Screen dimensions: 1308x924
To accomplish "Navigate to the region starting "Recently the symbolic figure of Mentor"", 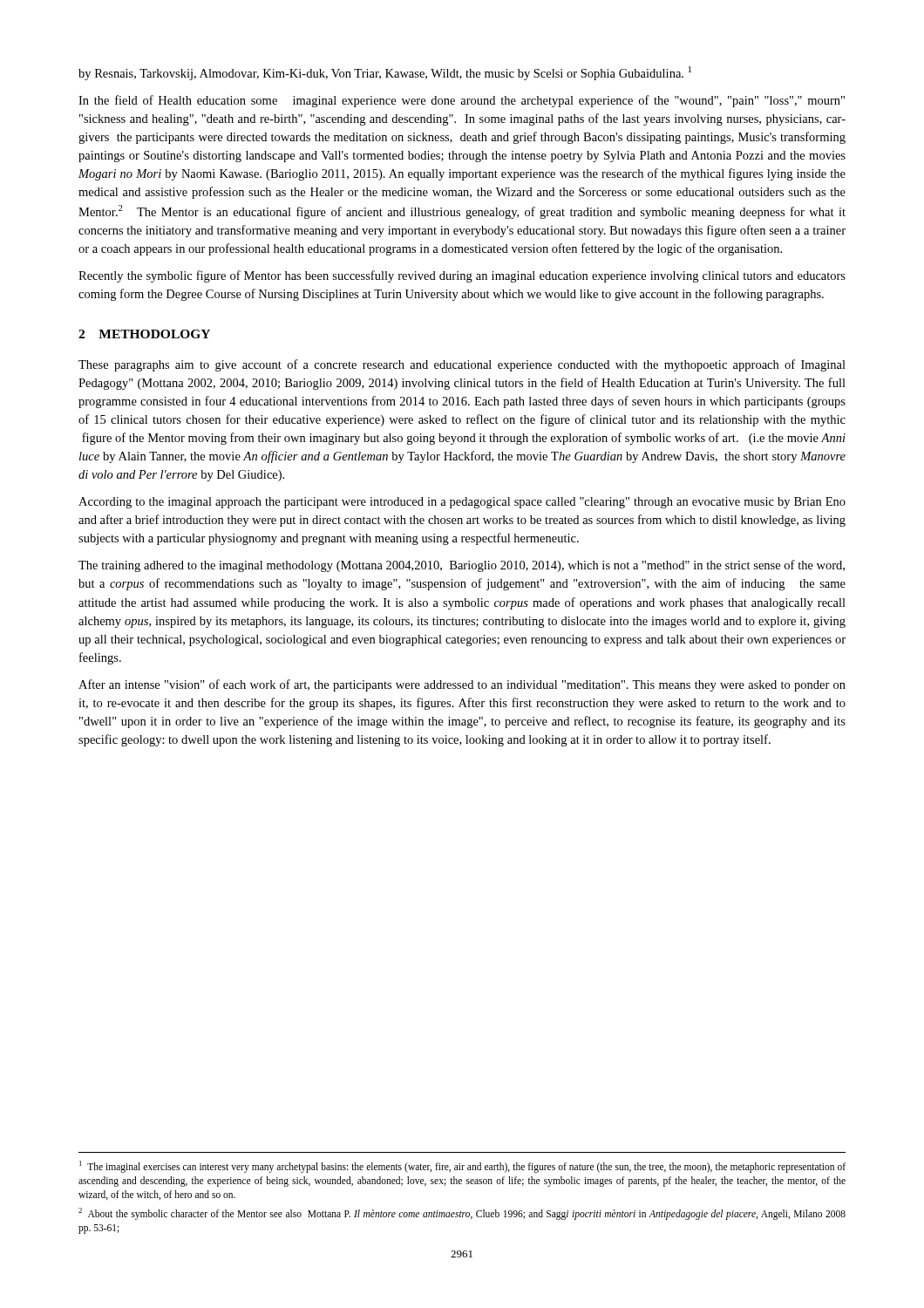I will (462, 285).
